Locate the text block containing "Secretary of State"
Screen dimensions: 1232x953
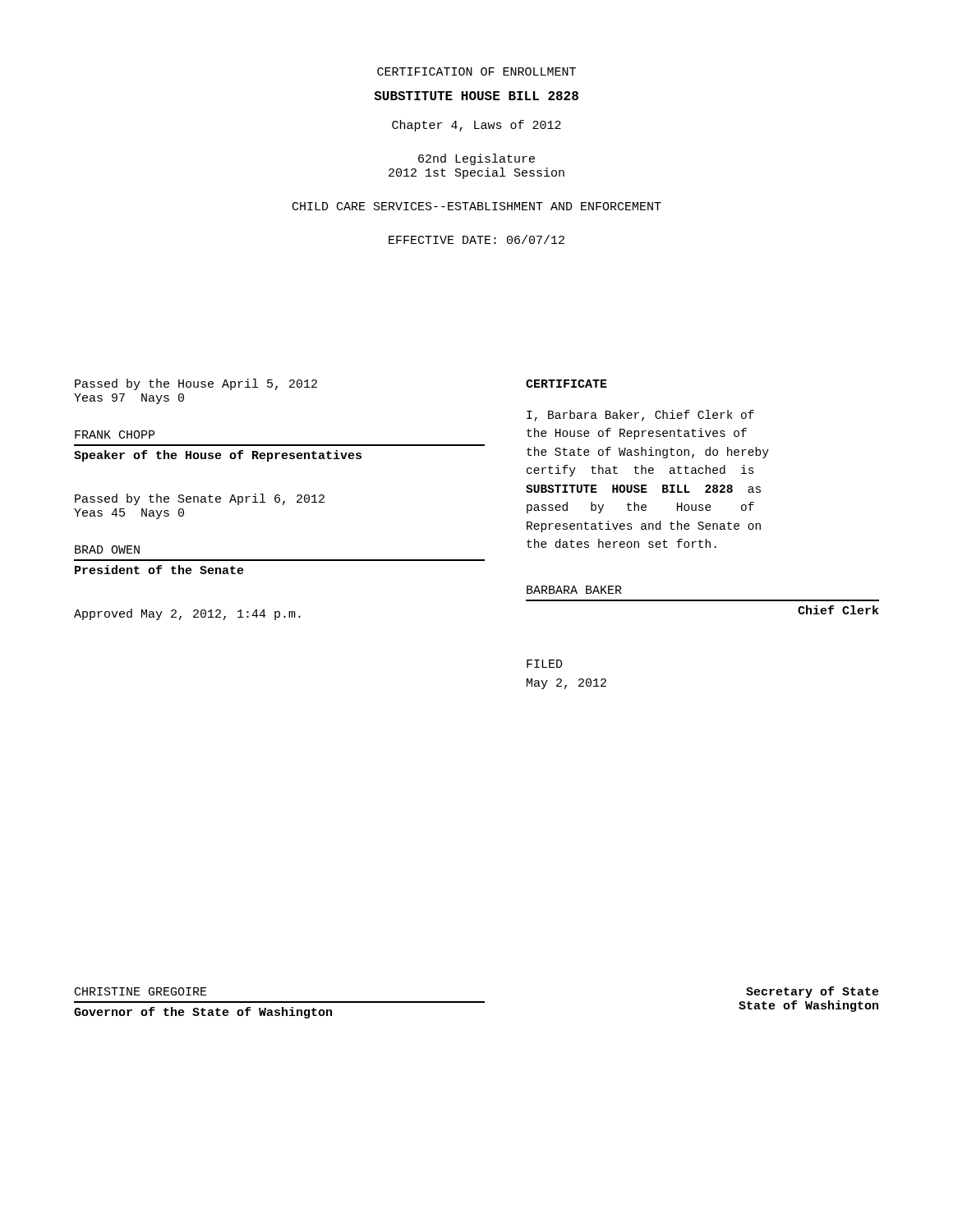809,1000
